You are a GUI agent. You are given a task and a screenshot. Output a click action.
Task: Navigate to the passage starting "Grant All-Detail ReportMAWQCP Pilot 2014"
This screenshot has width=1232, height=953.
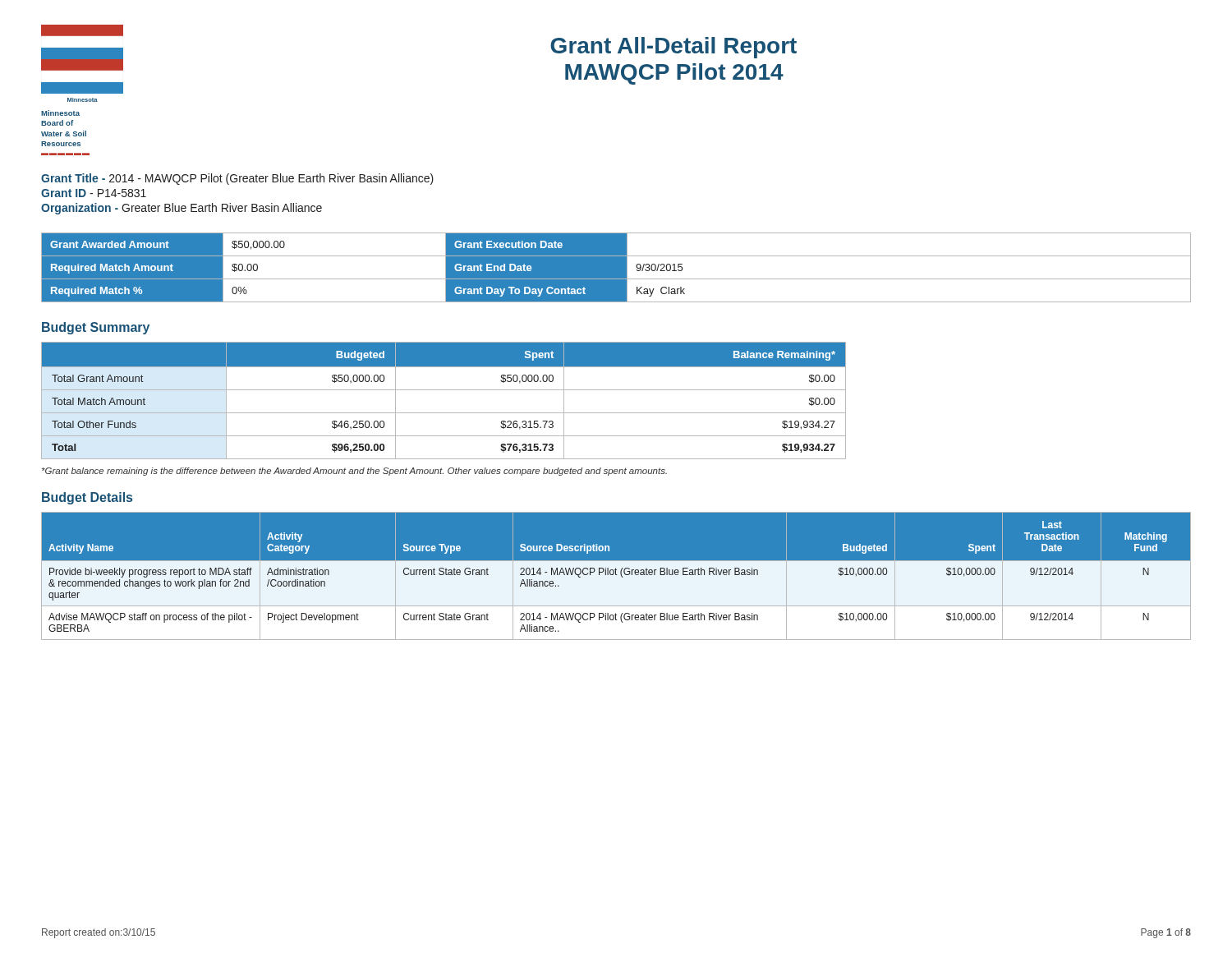tap(674, 59)
